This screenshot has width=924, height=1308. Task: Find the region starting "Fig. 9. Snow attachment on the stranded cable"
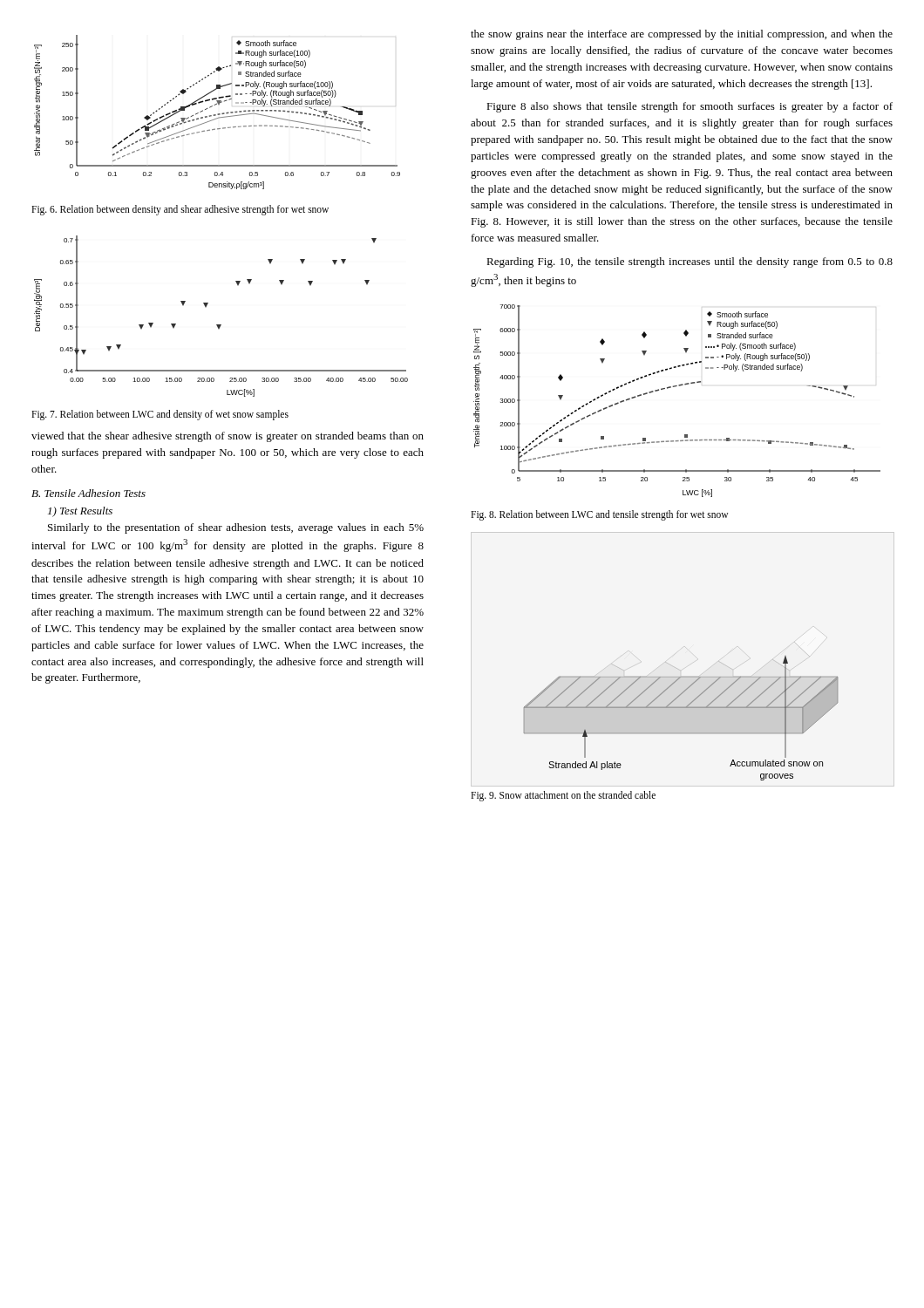pyautogui.click(x=563, y=795)
